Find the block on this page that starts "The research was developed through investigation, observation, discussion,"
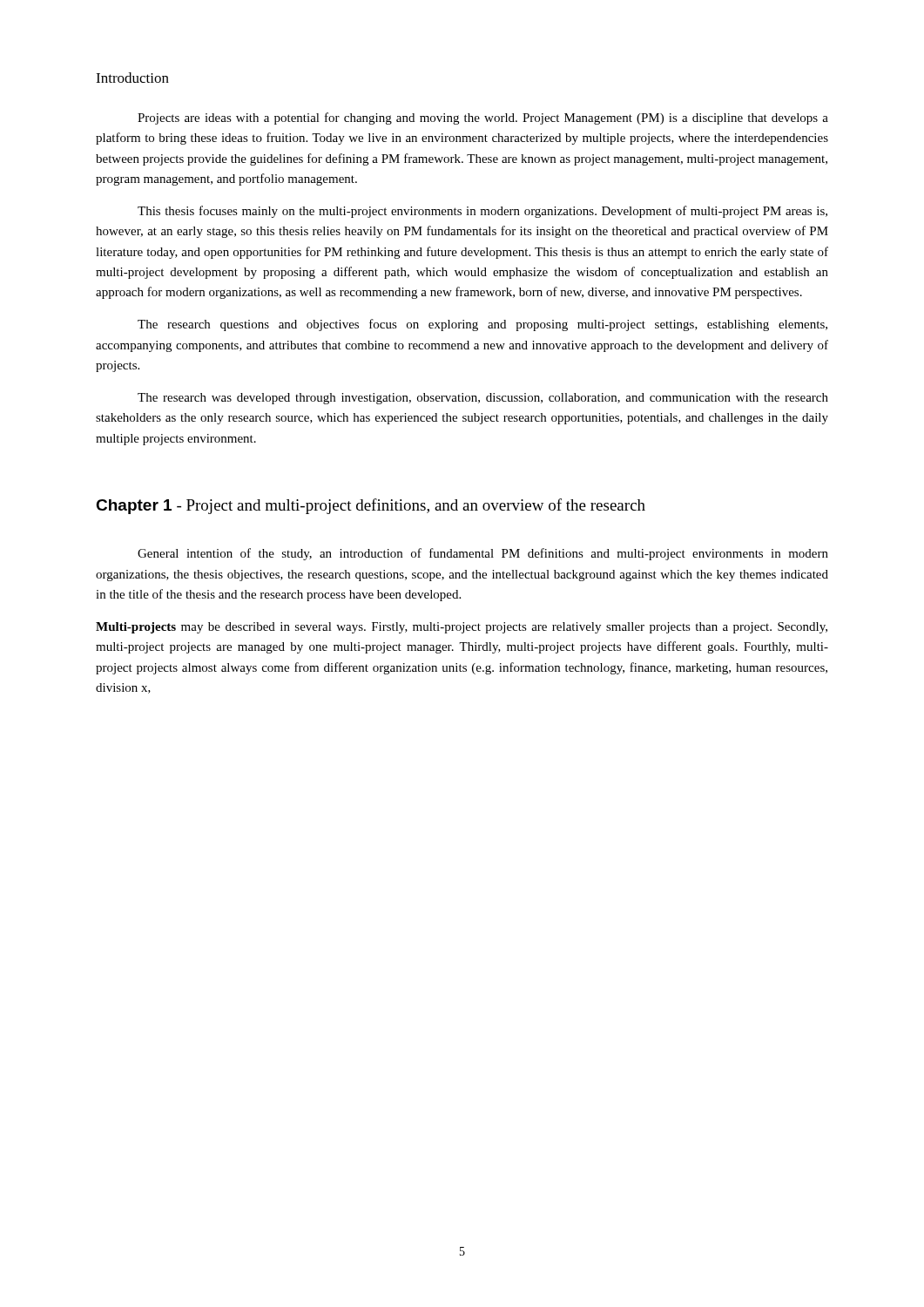Viewport: 924px width, 1307px height. 462,418
